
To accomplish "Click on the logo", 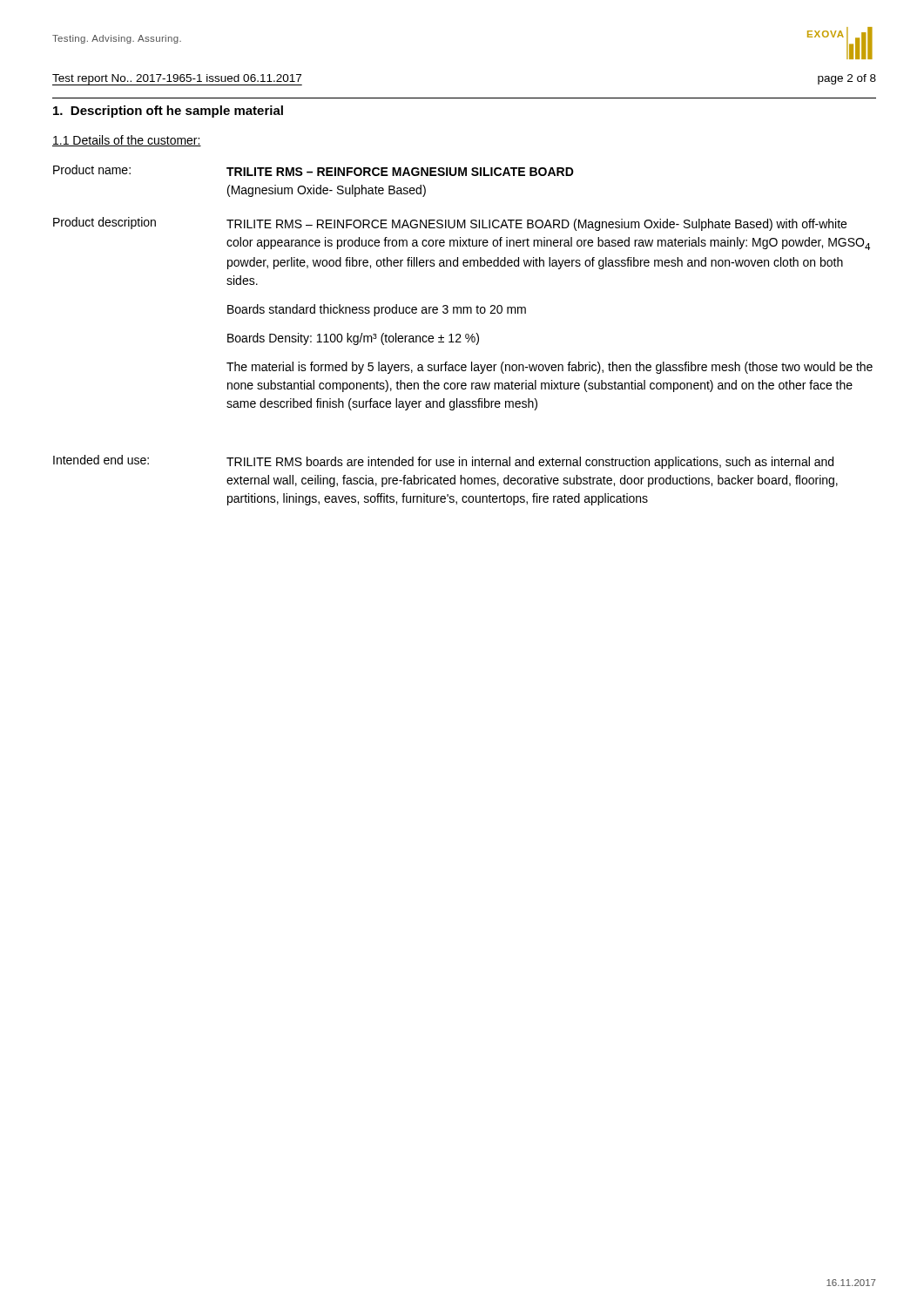I will (841, 45).
